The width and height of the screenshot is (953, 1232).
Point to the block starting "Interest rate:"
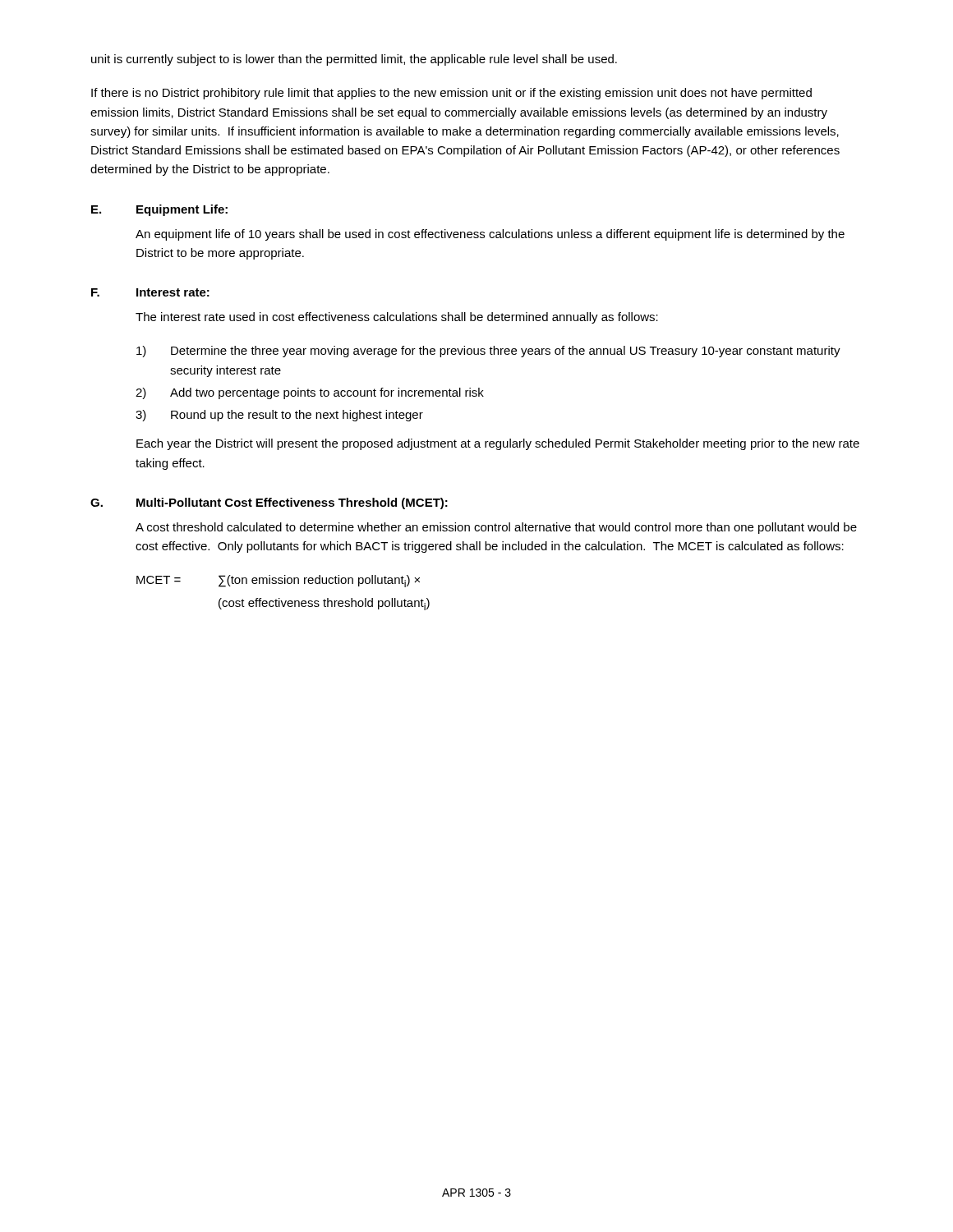tap(173, 292)
